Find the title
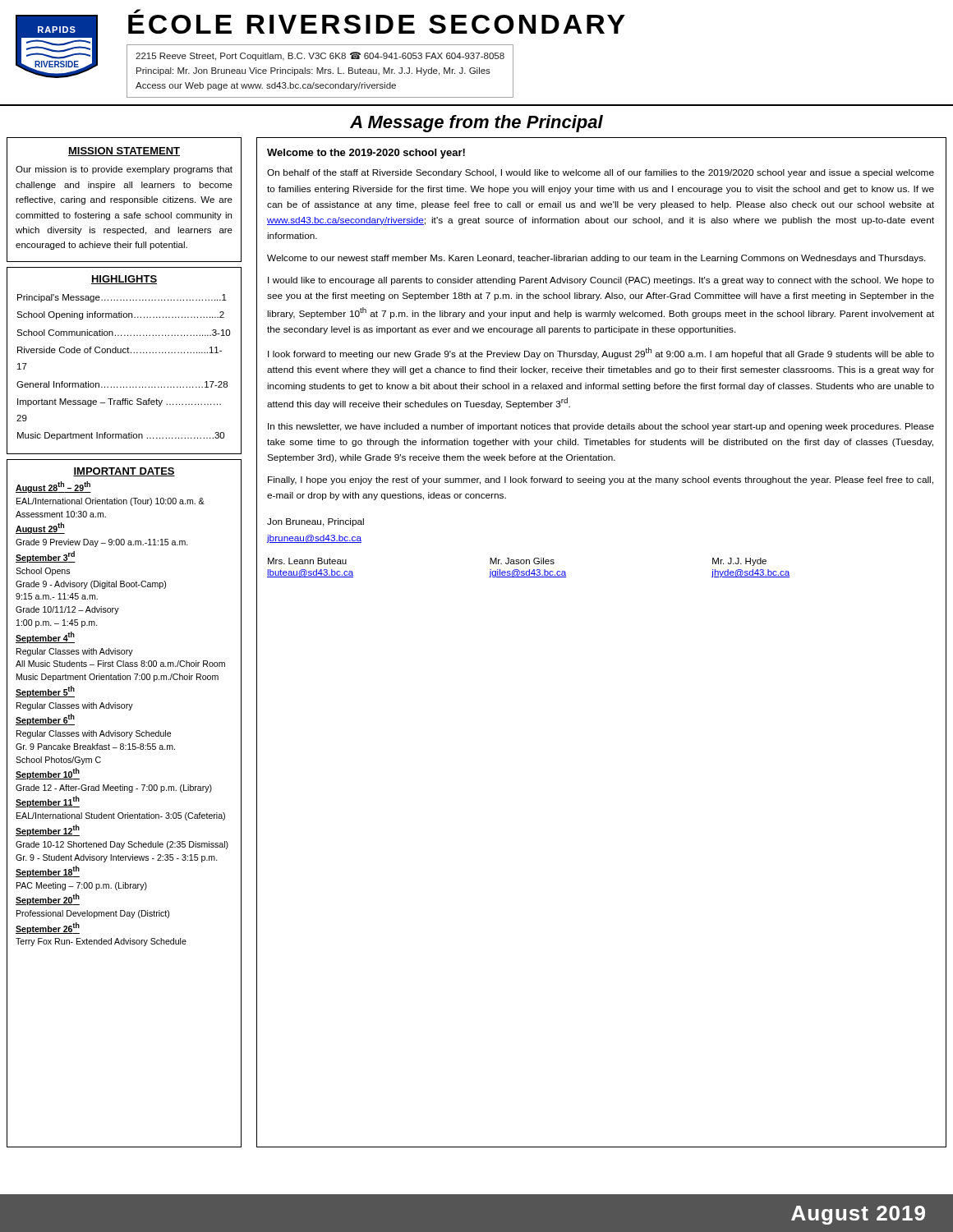Image resolution: width=953 pixels, height=1232 pixels. 377,24
